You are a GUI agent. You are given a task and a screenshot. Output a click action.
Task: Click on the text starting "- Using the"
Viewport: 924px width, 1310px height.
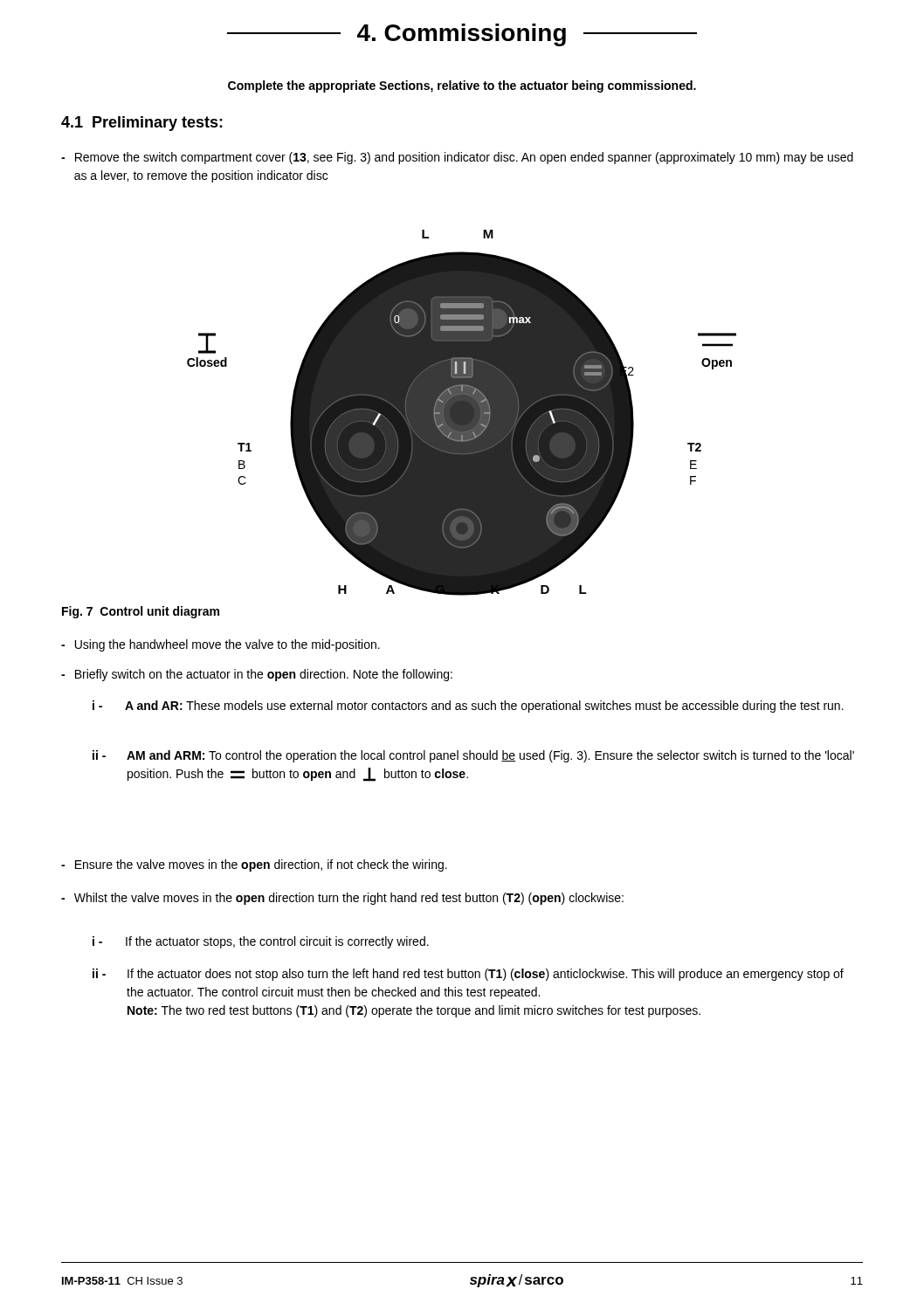pos(221,645)
